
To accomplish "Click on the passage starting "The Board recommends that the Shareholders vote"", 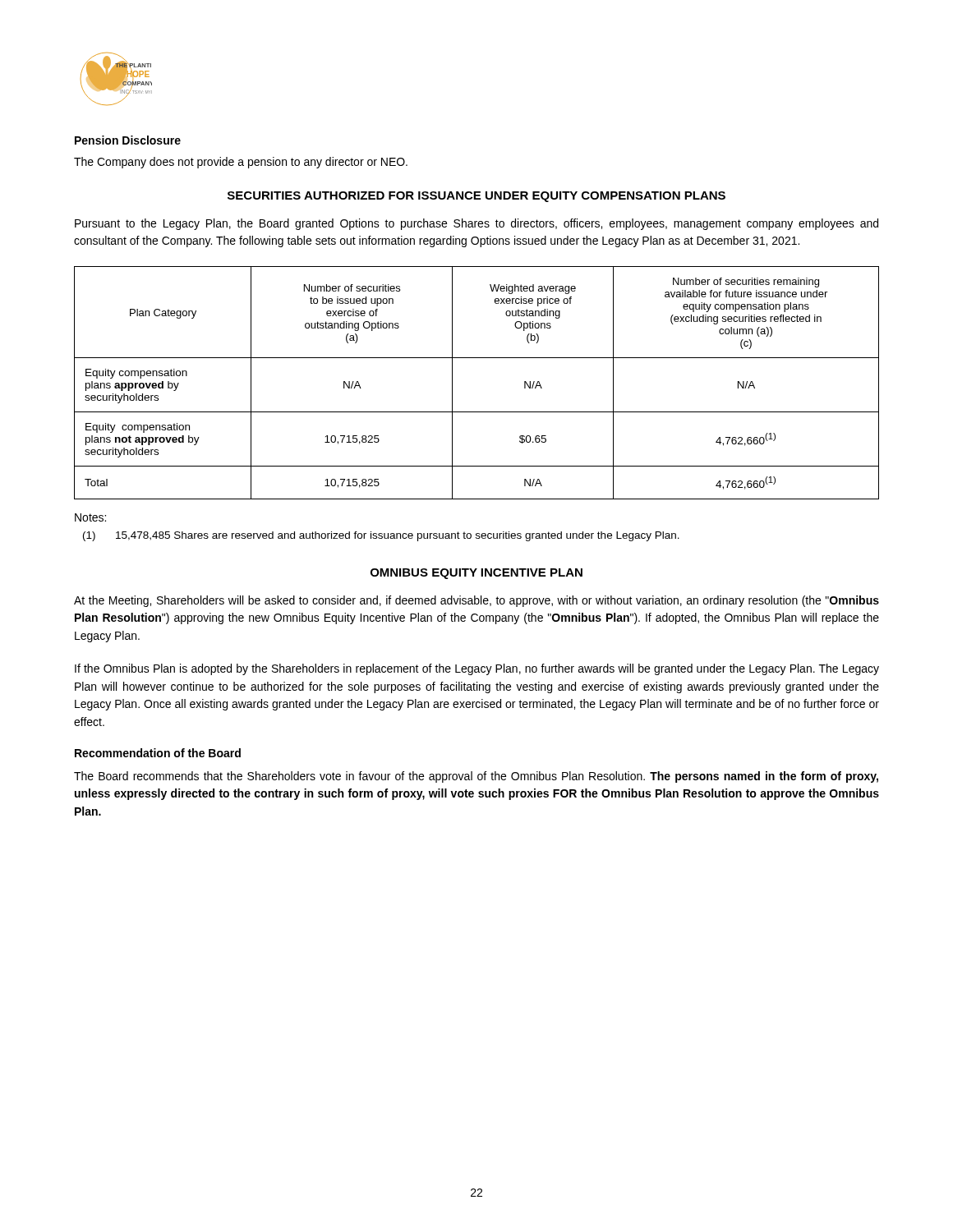I will (x=476, y=794).
